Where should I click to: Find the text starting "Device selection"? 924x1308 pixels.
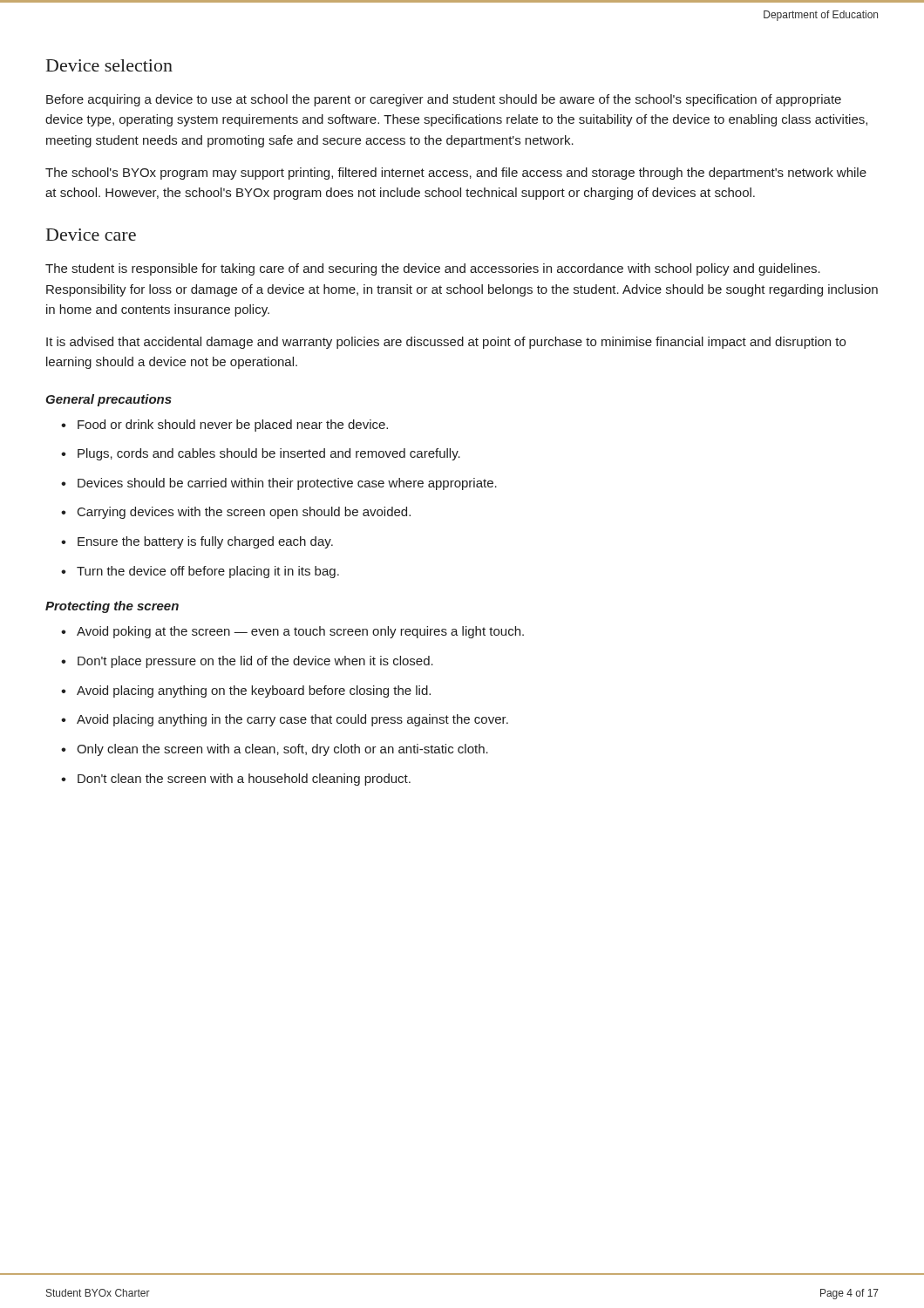[109, 65]
